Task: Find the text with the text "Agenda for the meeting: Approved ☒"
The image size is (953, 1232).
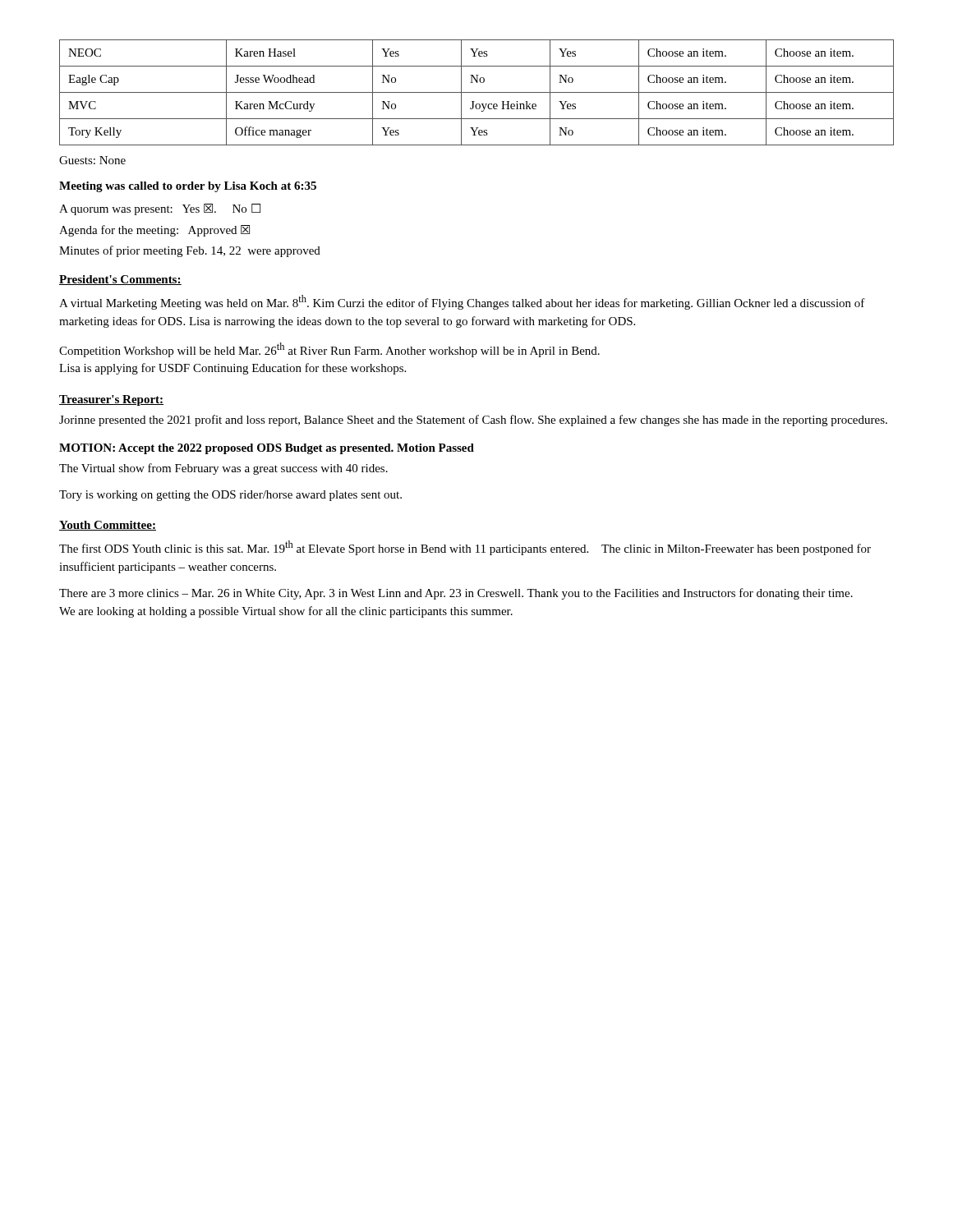Action: tap(155, 230)
